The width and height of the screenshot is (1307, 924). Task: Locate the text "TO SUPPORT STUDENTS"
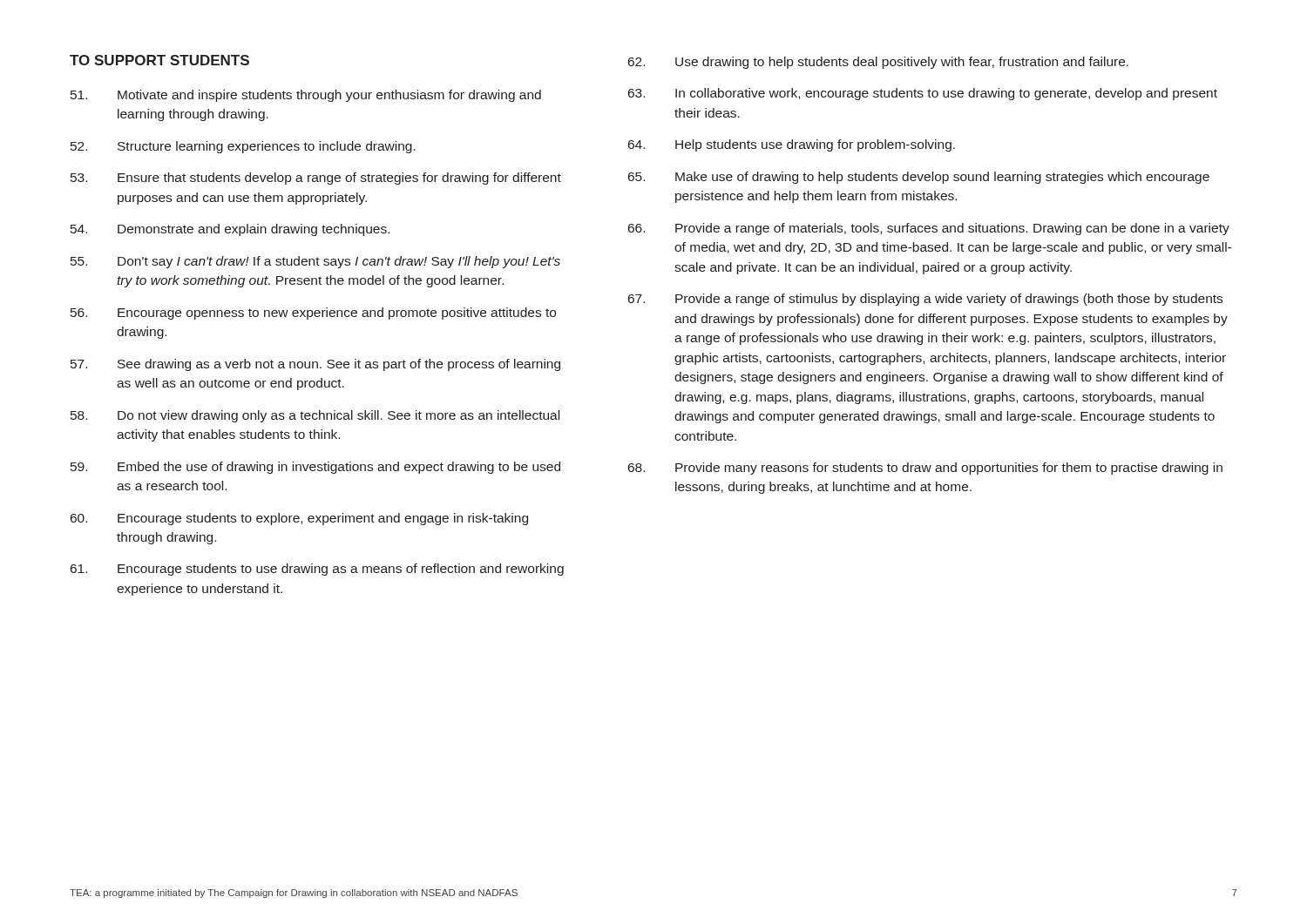(160, 61)
